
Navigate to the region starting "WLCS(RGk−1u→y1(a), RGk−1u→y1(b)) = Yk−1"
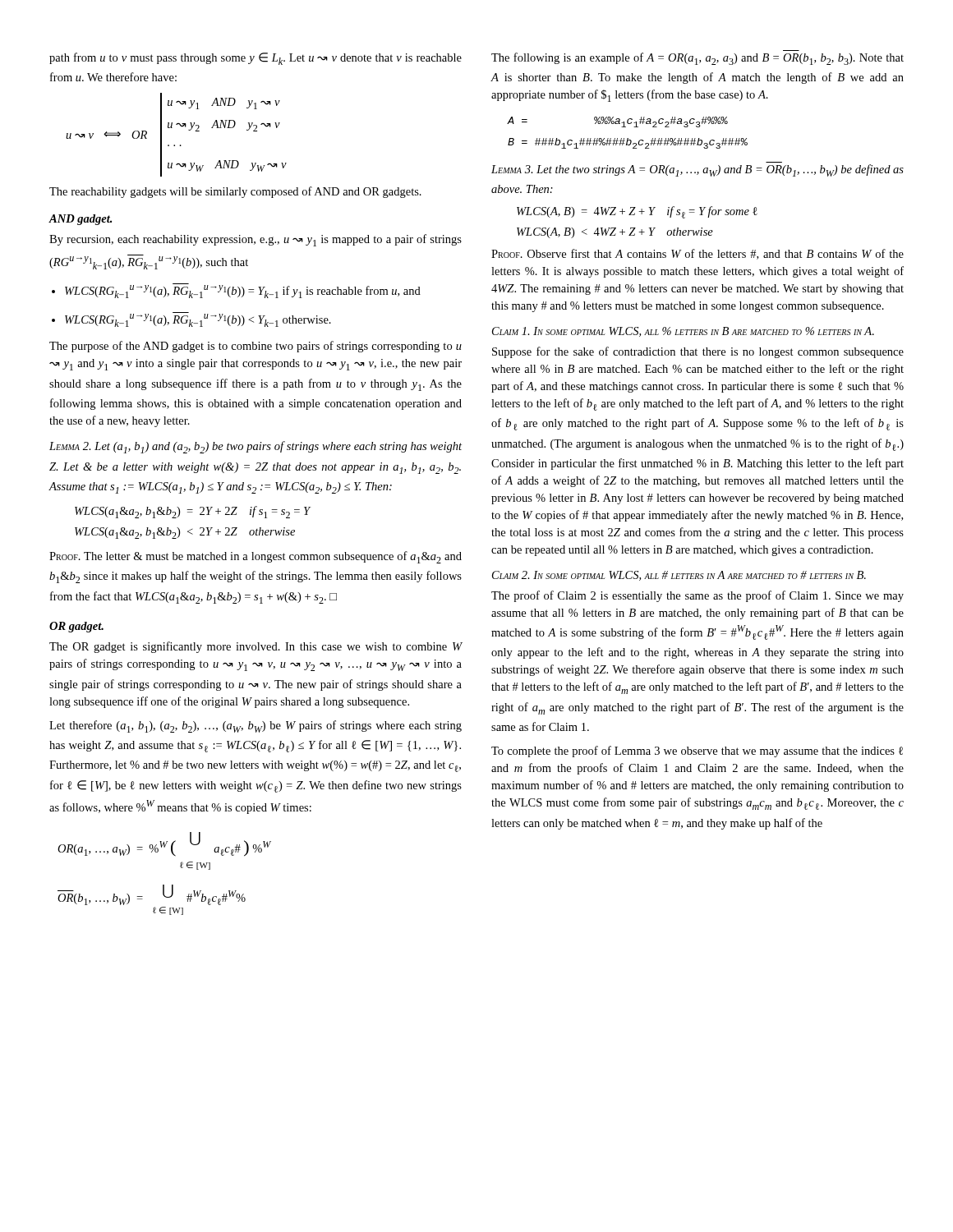(263, 291)
